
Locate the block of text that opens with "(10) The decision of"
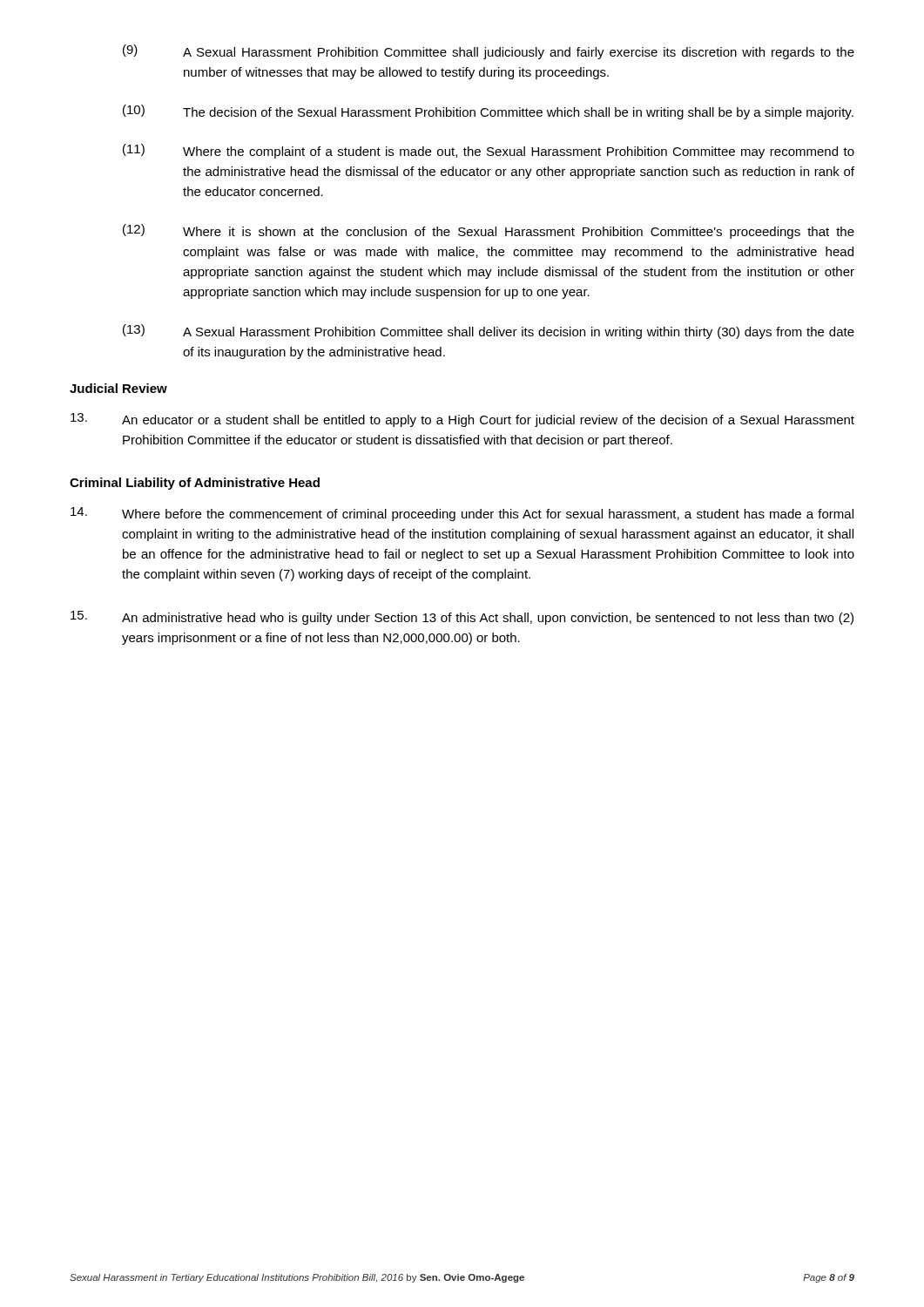[488, 112]
